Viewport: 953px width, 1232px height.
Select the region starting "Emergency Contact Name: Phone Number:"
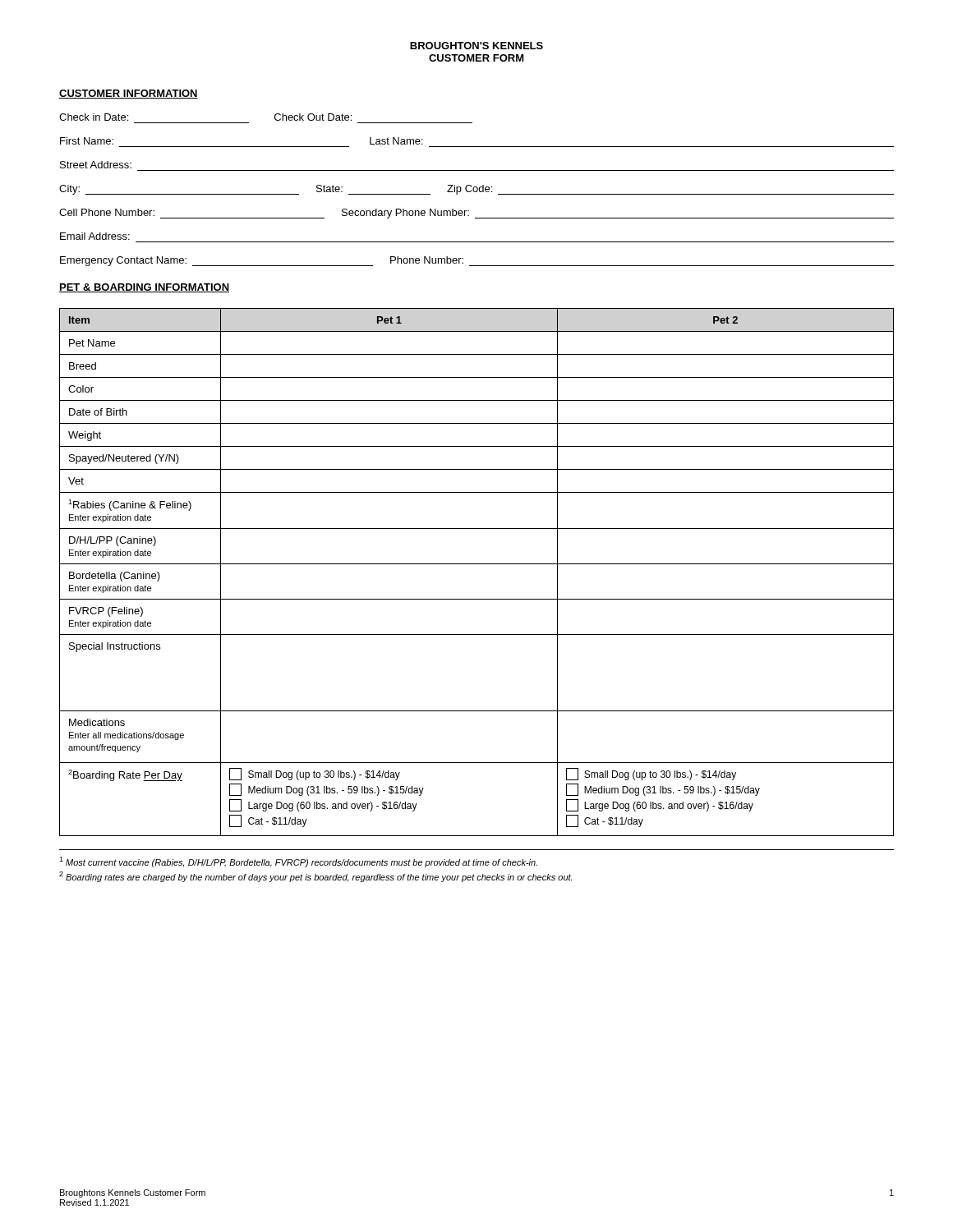click(x=476, y=259)
